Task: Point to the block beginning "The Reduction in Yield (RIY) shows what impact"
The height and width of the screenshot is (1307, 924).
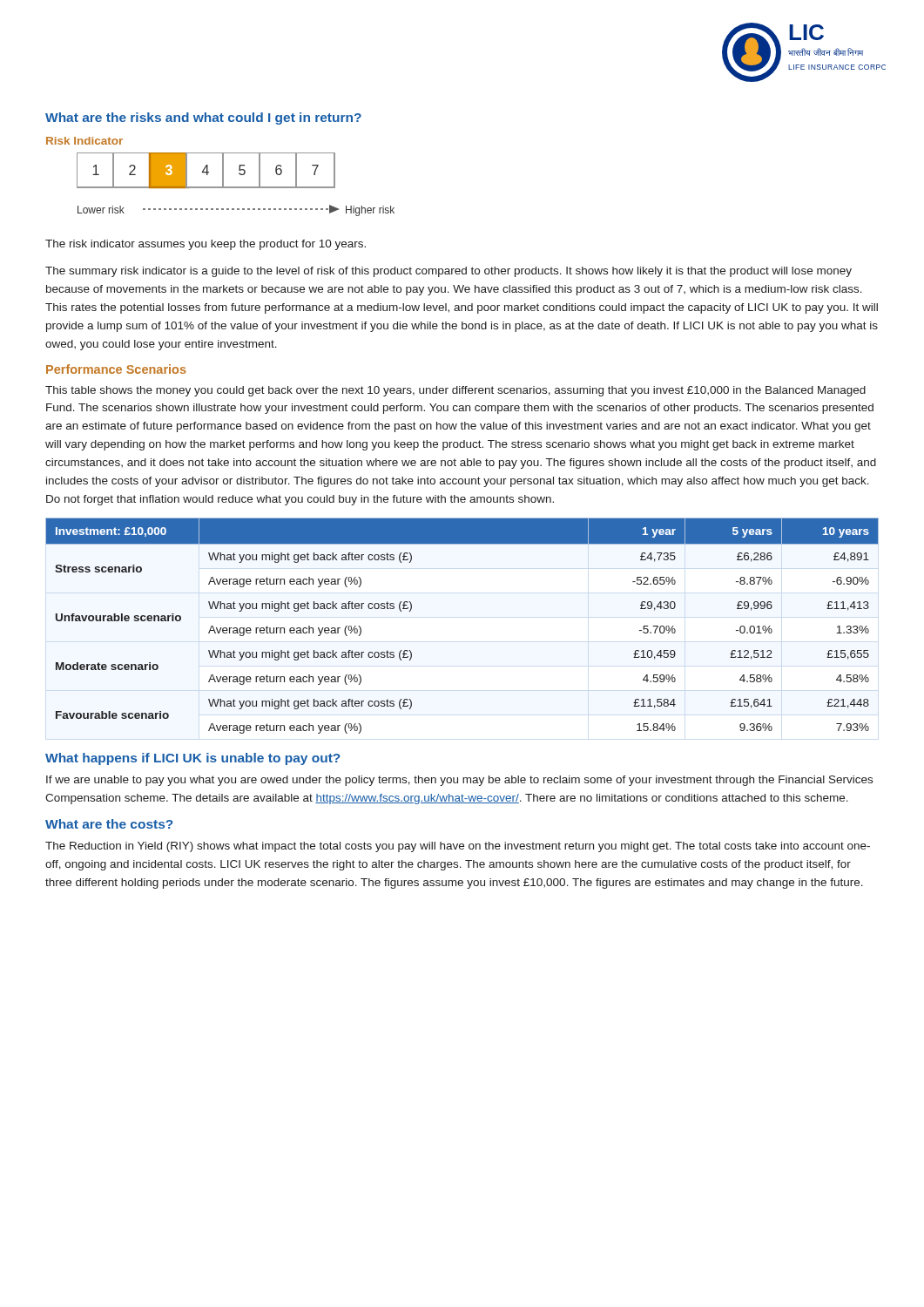Action: [x=458, y=864]
